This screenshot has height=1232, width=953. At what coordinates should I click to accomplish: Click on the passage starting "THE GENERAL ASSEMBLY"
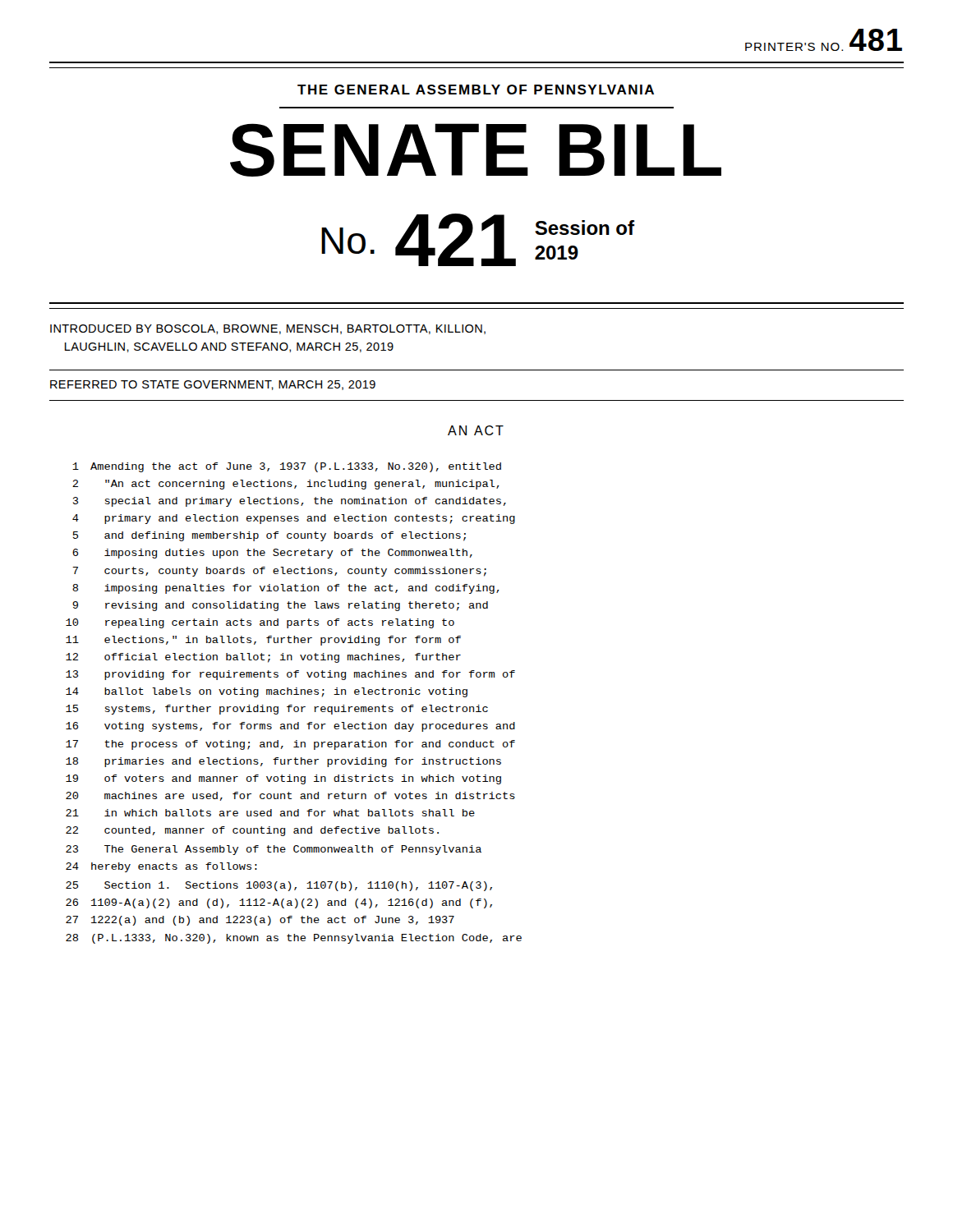pyautogui.click(x=476, y=90)
